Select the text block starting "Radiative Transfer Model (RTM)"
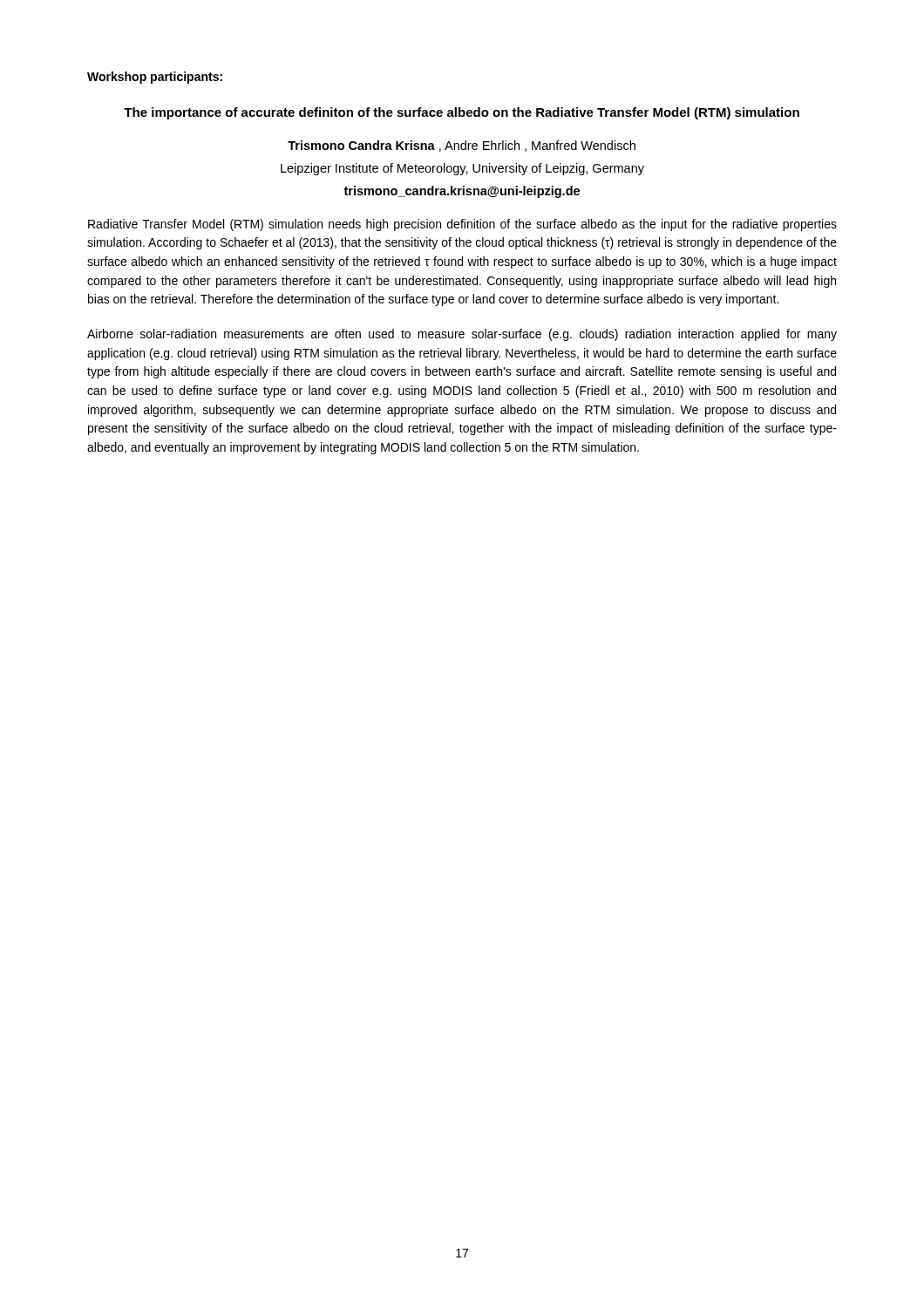The image size is (924, 1308). point(462,262)
